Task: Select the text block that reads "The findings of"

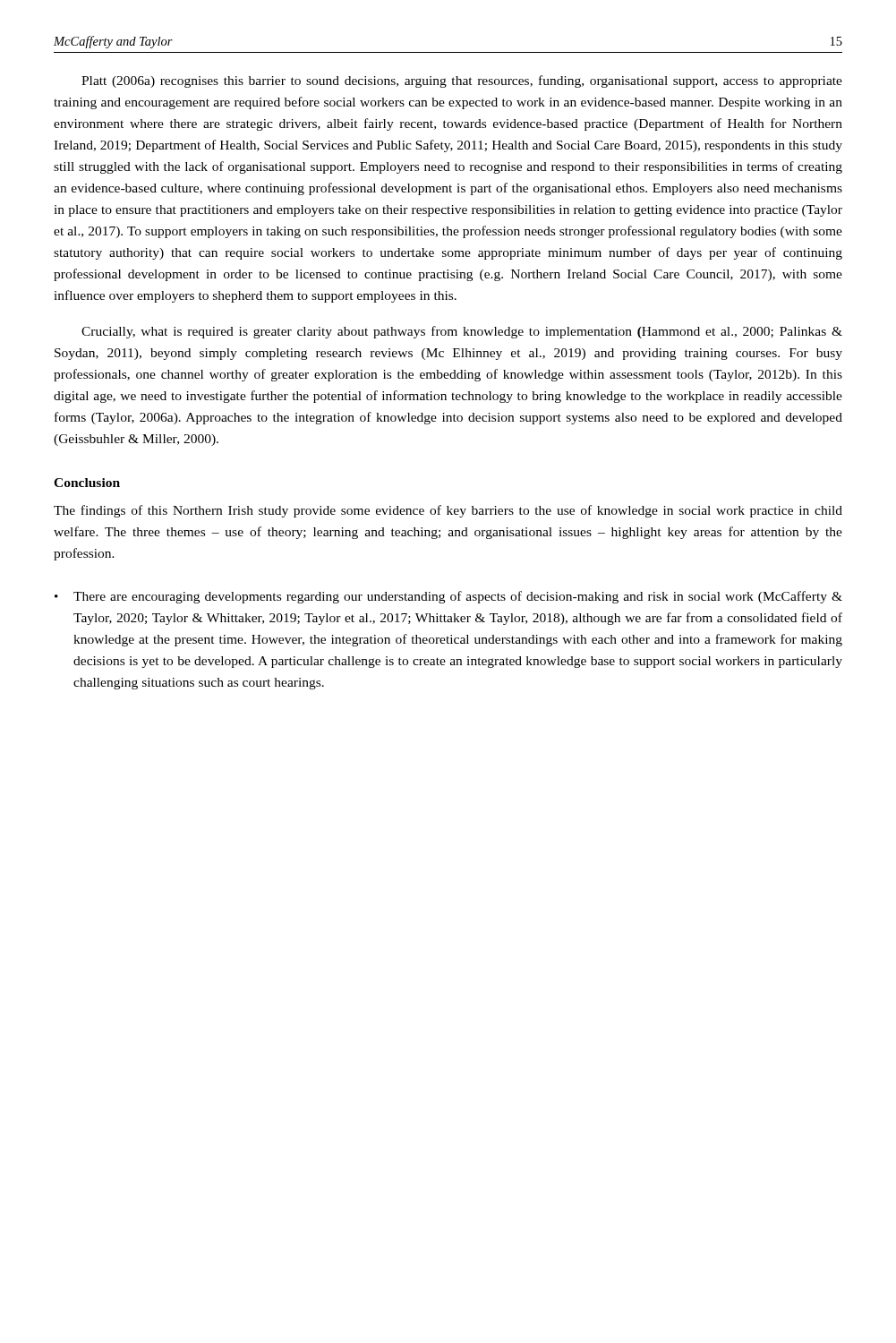Action: point(448,532)
